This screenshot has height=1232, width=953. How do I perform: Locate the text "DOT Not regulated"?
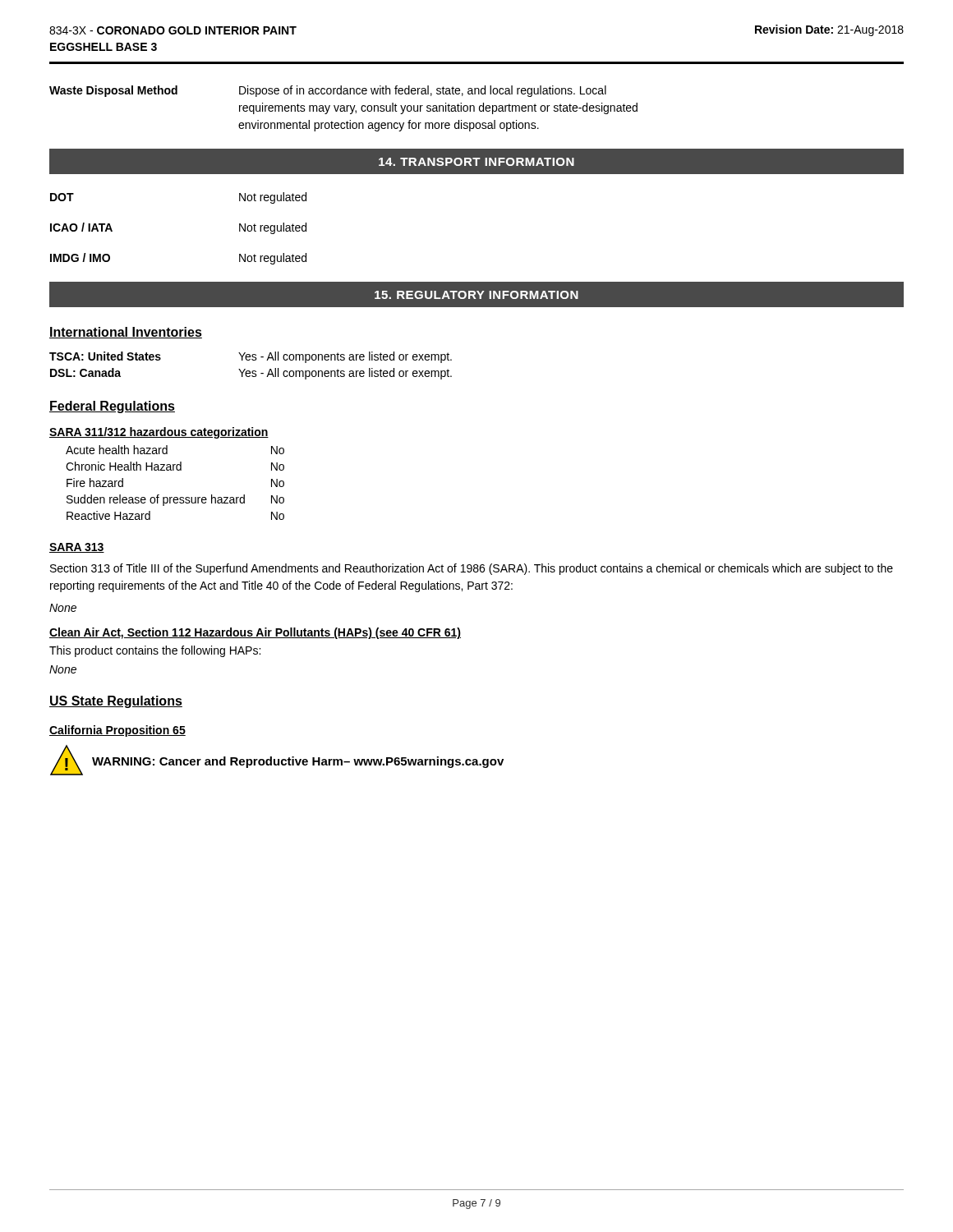60,199
